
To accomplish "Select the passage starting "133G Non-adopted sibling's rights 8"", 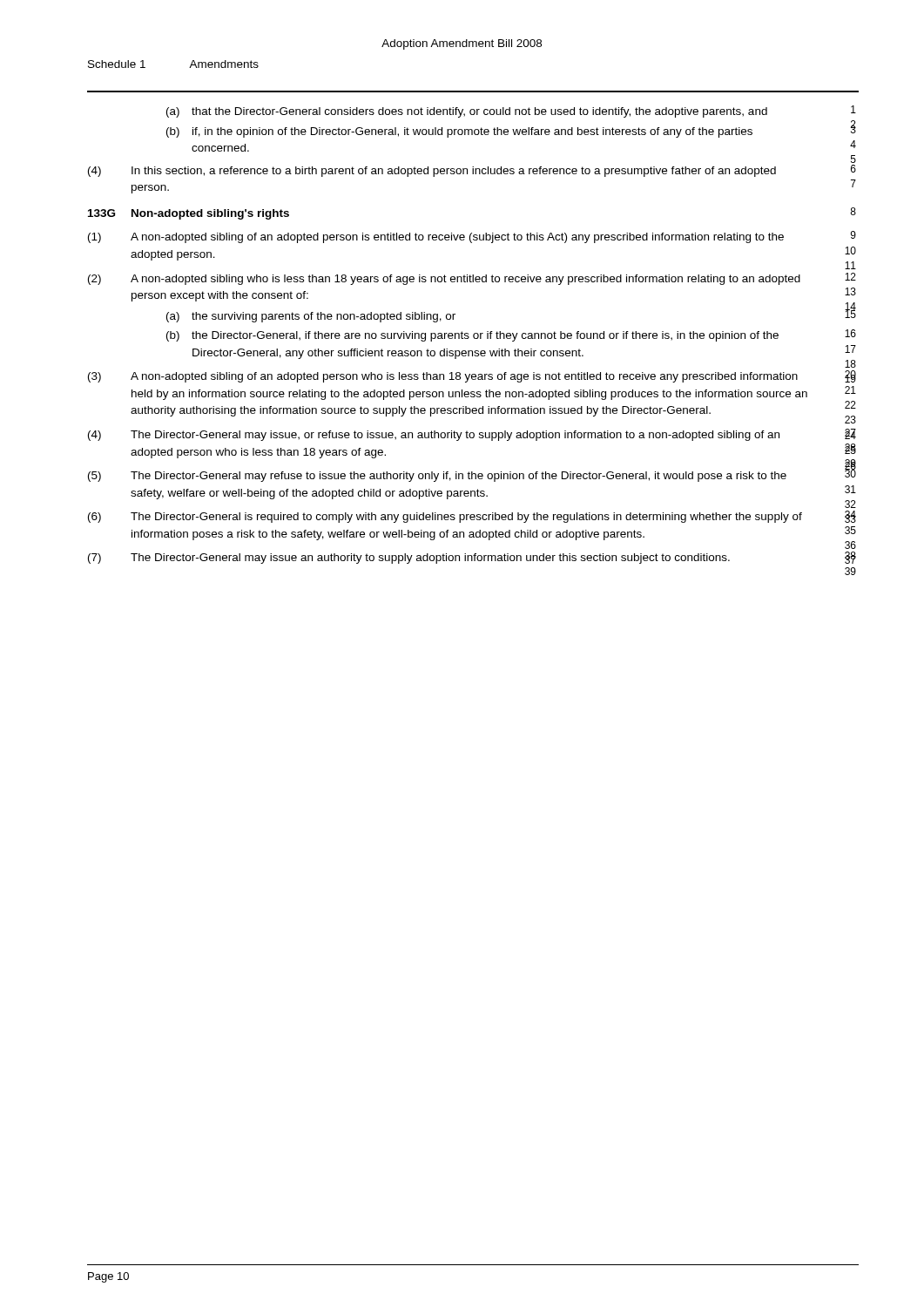I will 189,214.
